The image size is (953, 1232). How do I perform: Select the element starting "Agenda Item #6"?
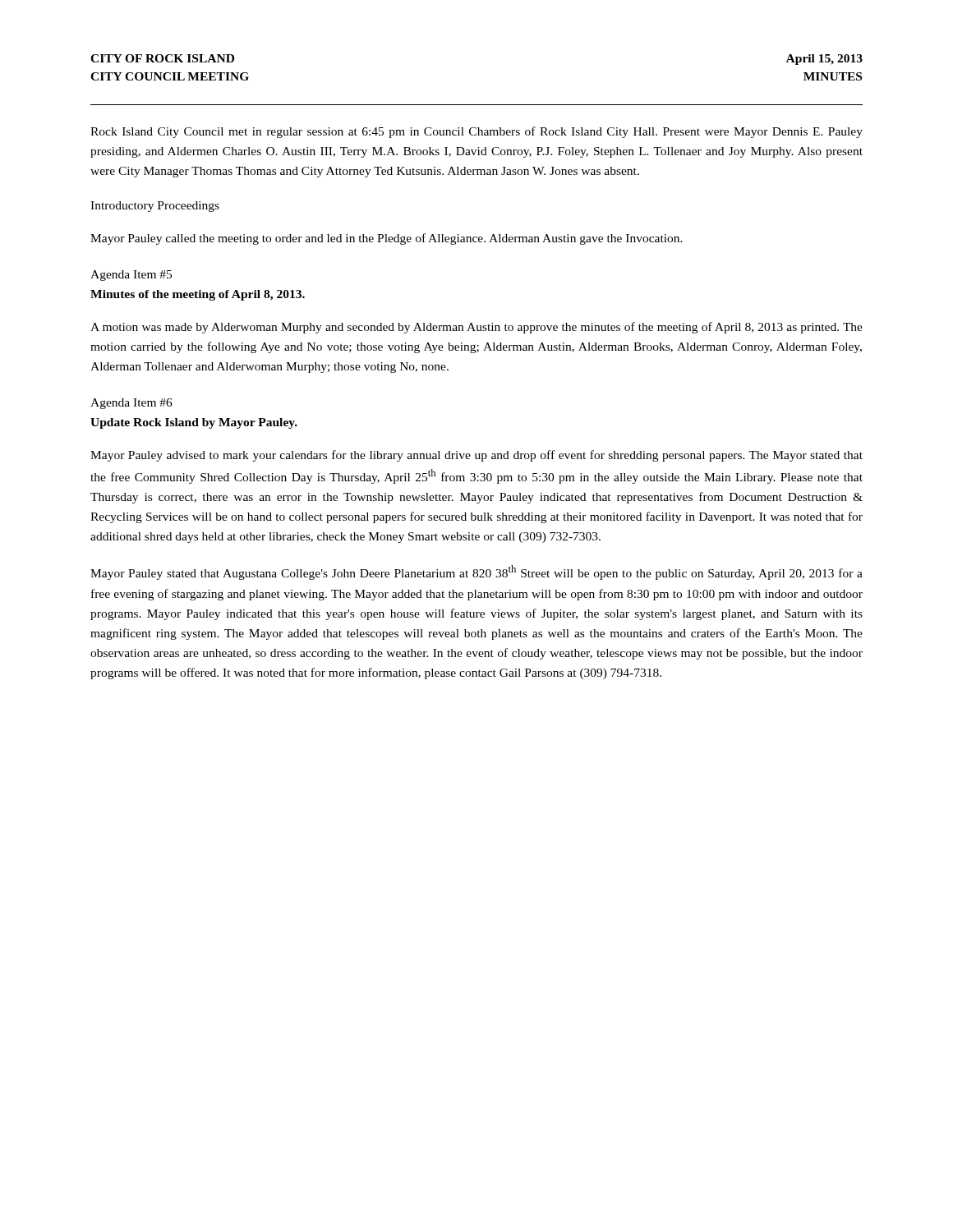coord(131,402)
